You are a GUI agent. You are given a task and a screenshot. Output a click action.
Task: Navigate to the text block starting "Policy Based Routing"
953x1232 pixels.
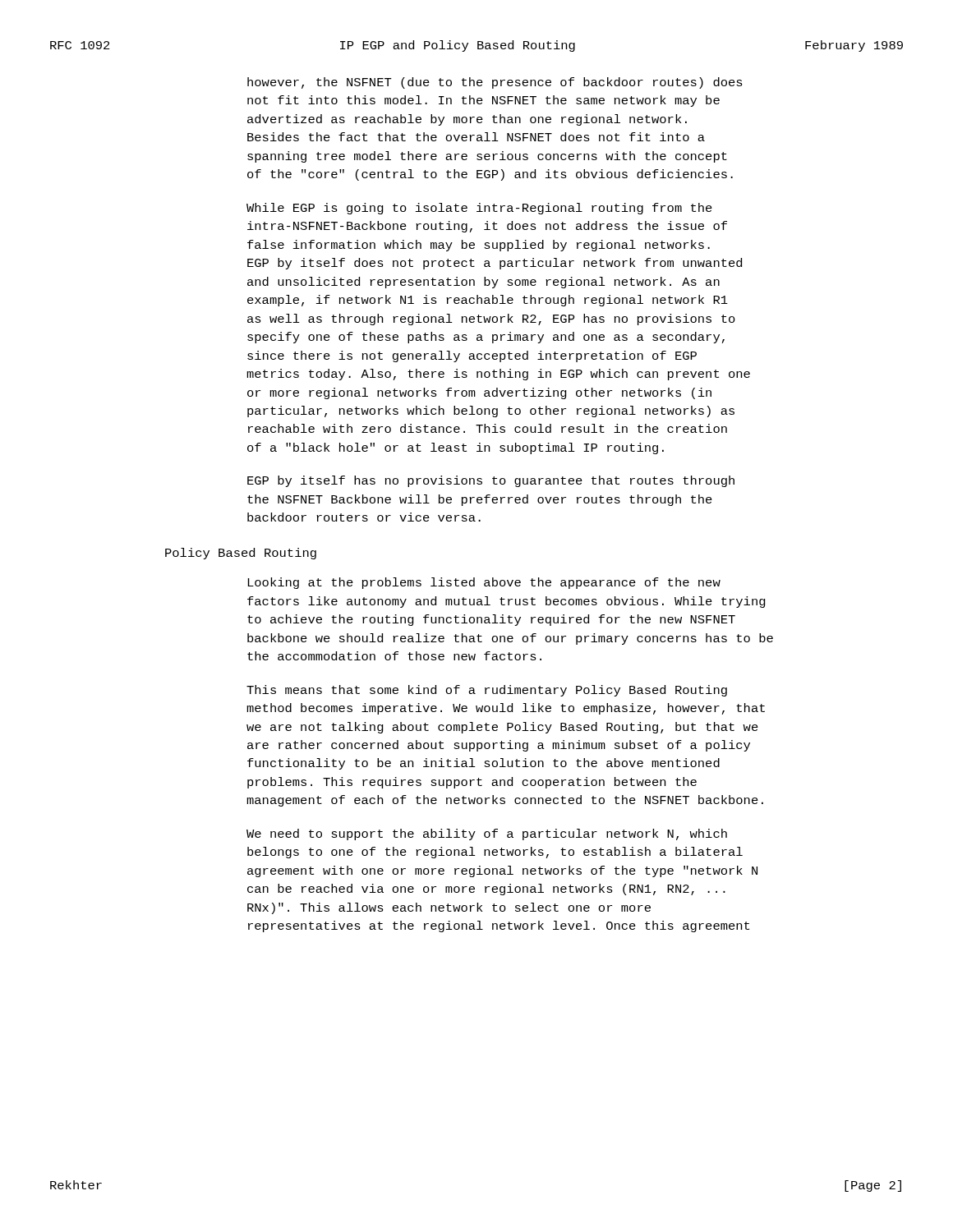tap(241, 553)
